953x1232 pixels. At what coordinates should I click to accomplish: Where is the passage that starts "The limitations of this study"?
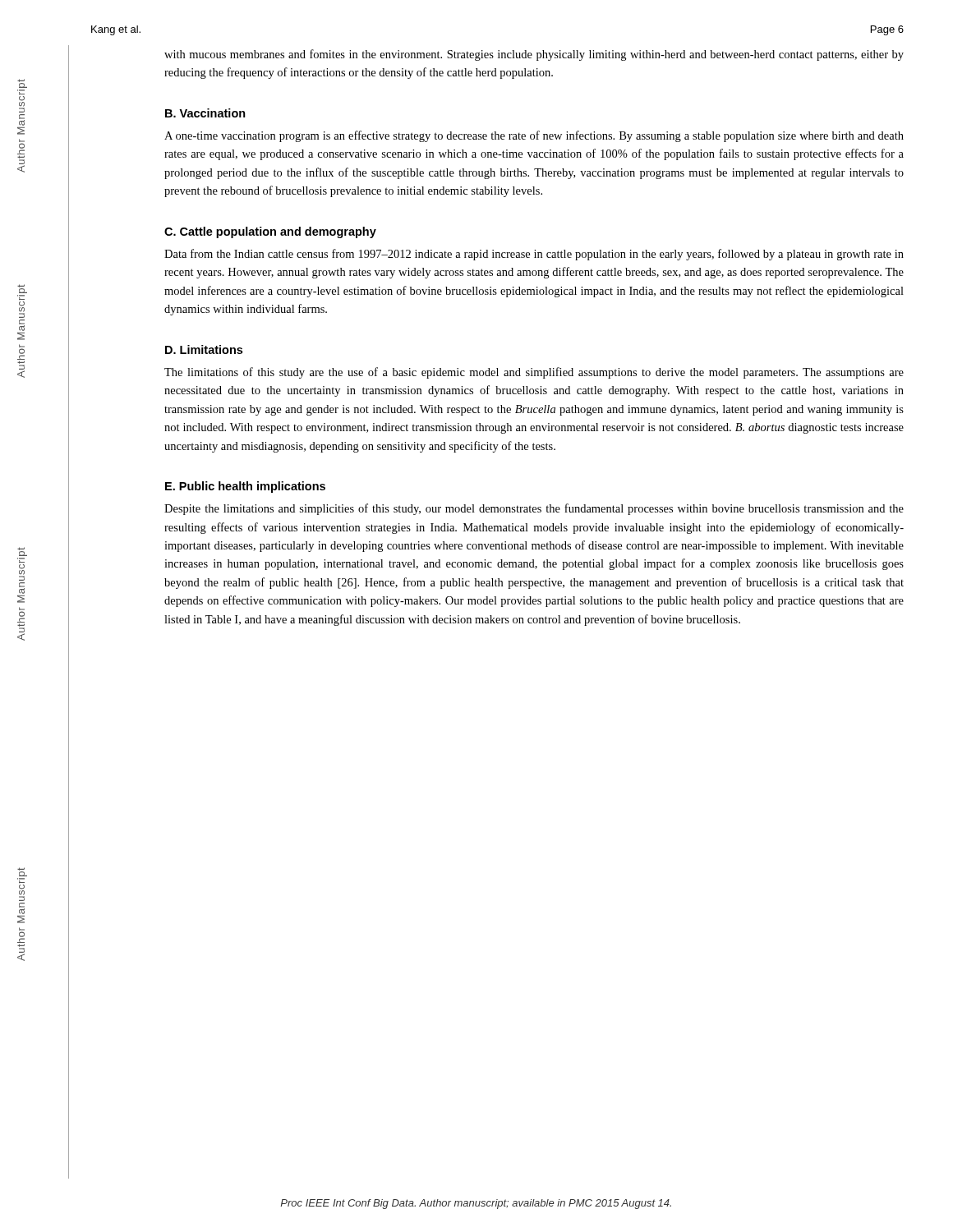[534, 409]
